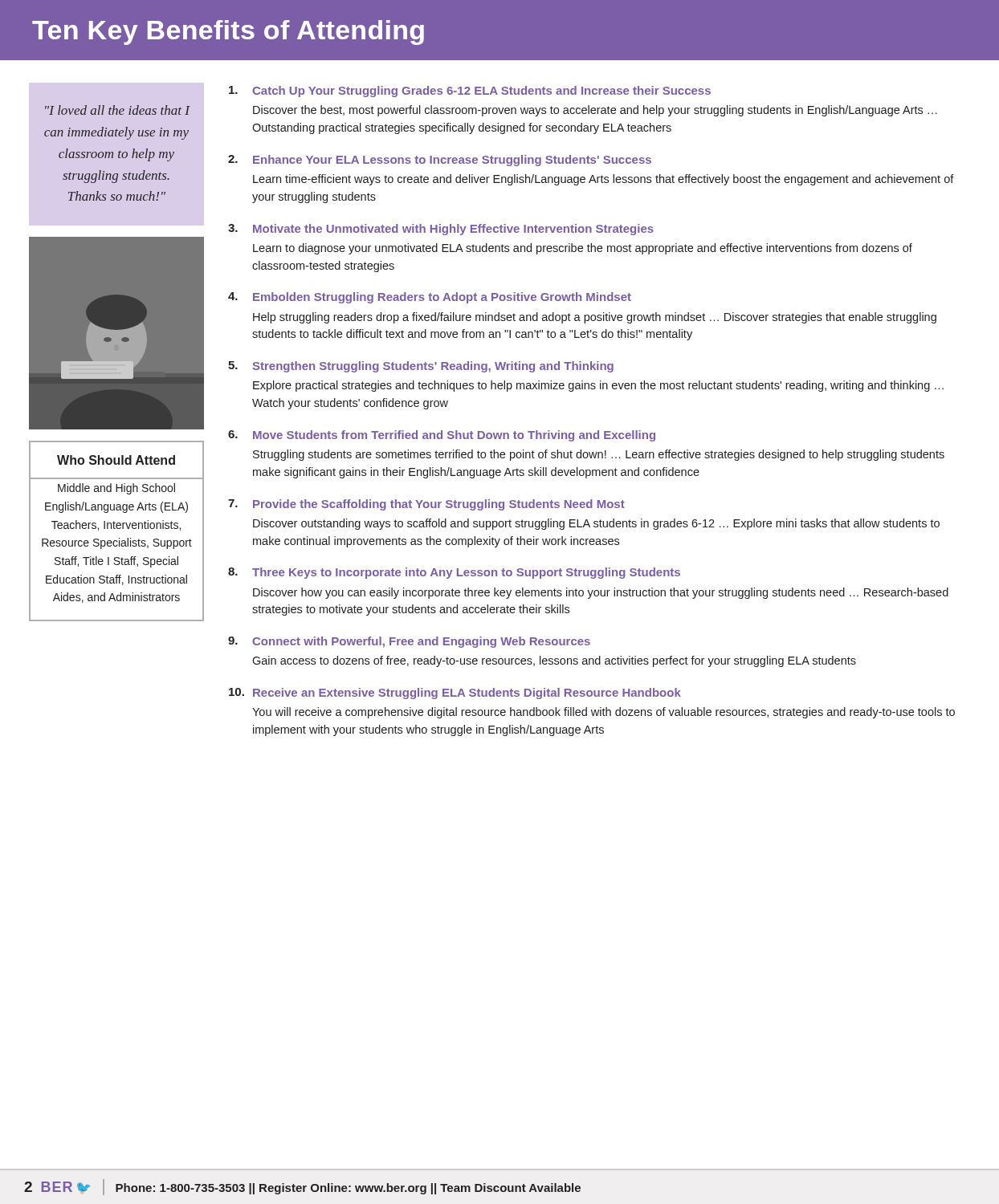Locate the block of text that opens with "Catch Up Your Struggling"
This screenshot has width=999, height=1204.
click(599, 110)
